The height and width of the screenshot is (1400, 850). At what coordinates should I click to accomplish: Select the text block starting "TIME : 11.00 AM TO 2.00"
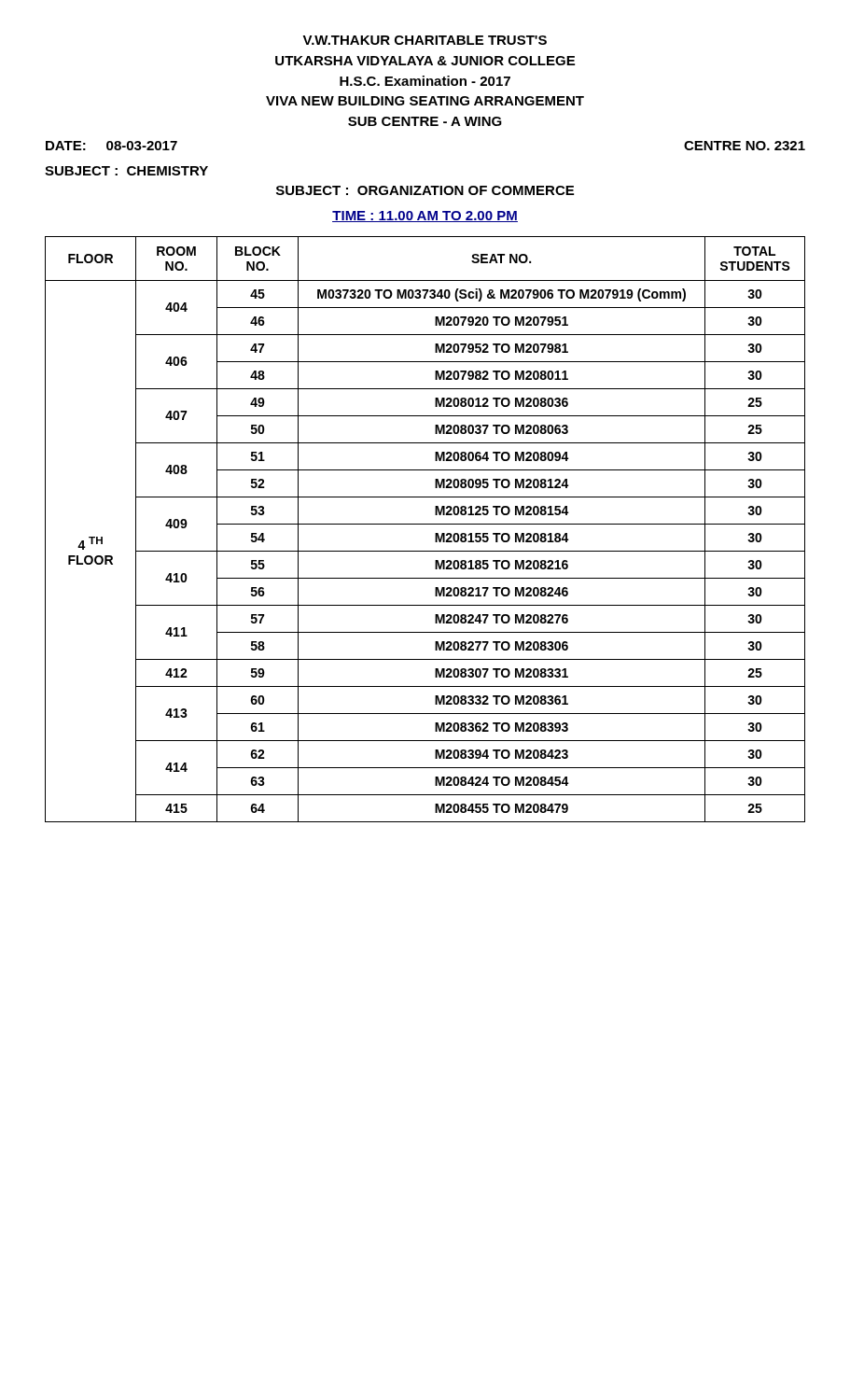[425, 215]
